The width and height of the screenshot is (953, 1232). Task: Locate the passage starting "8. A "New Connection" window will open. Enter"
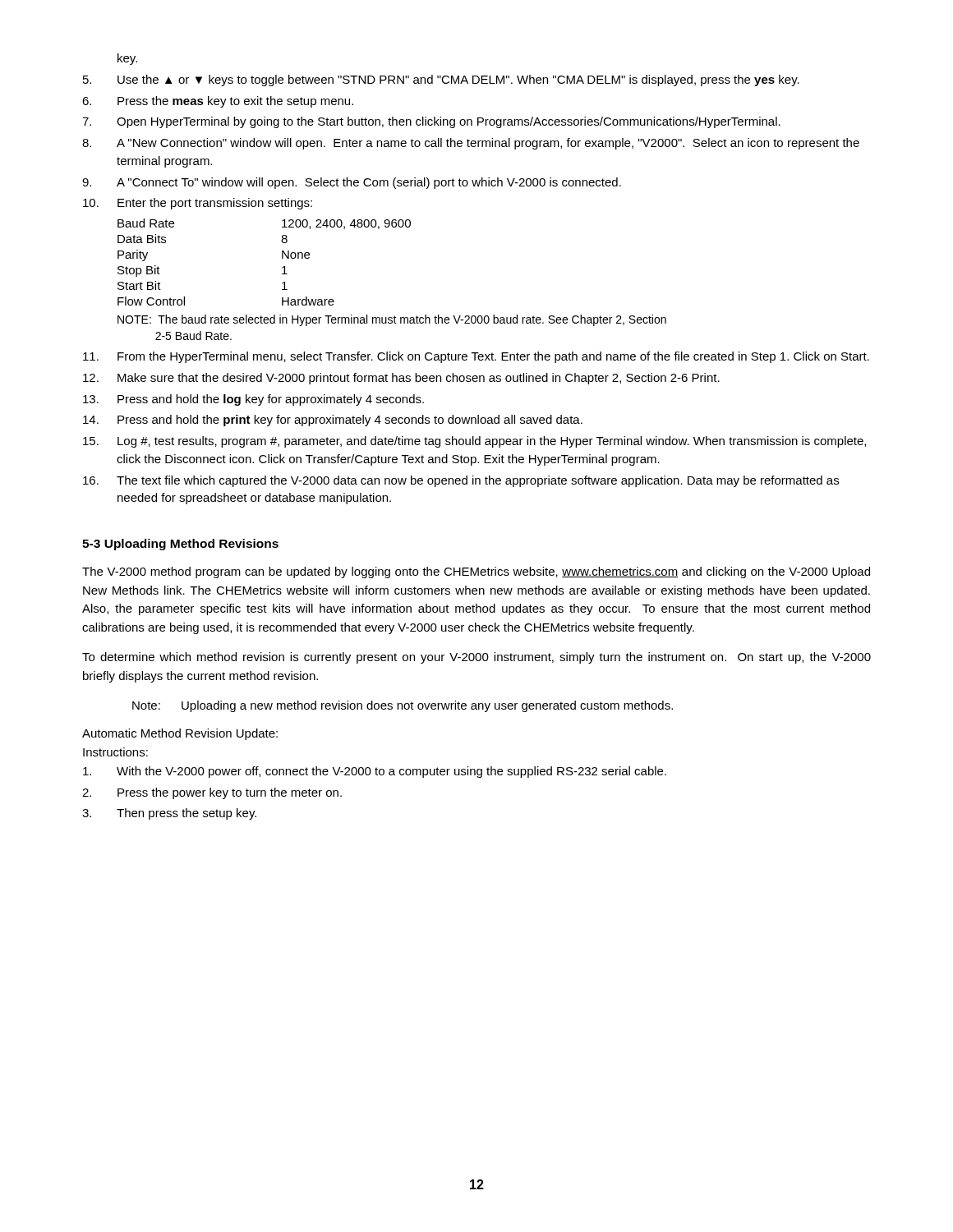tap(476, 152)
